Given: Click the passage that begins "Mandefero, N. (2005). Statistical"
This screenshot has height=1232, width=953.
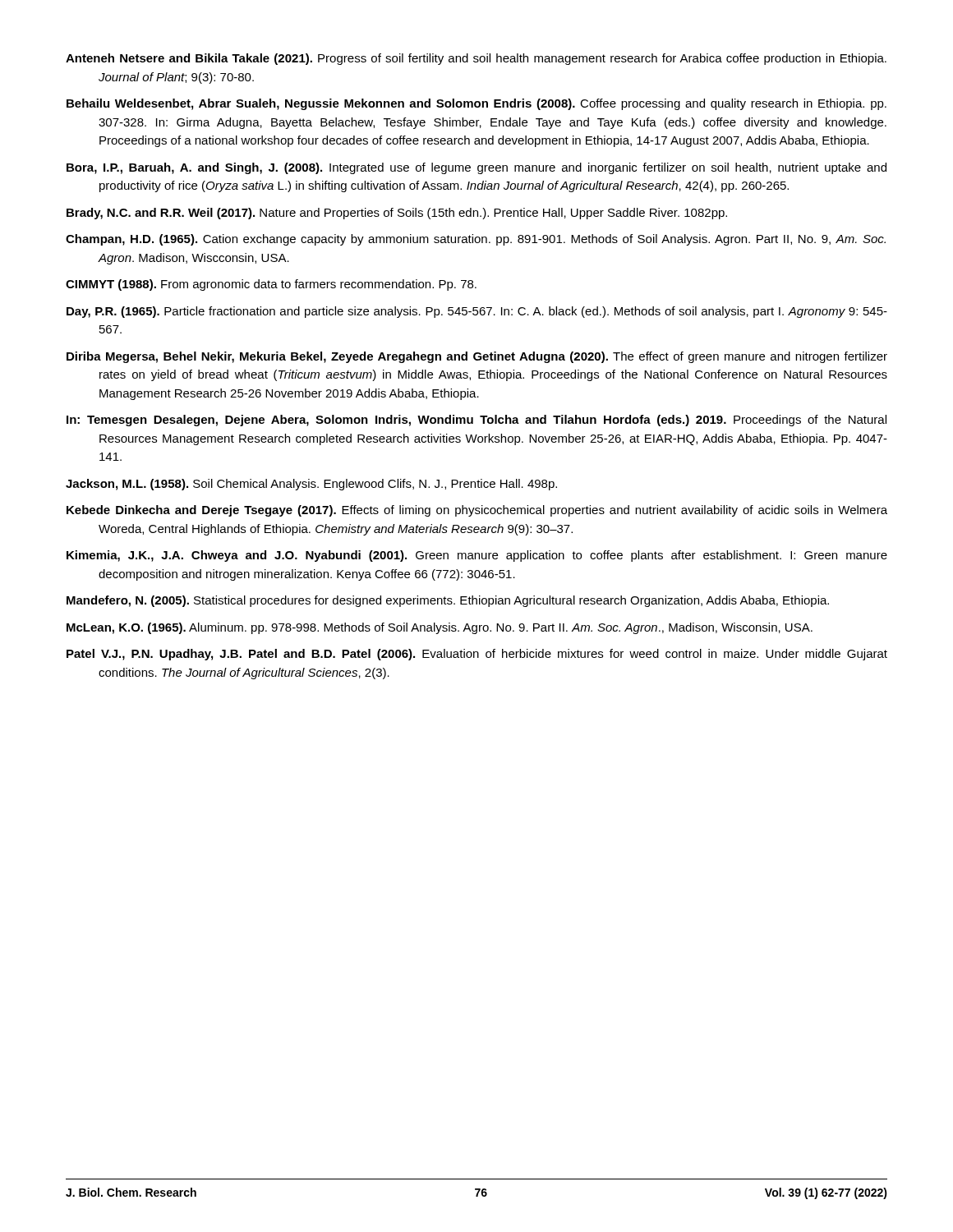Looking at the screenshot, I should (x=448, y=600).
